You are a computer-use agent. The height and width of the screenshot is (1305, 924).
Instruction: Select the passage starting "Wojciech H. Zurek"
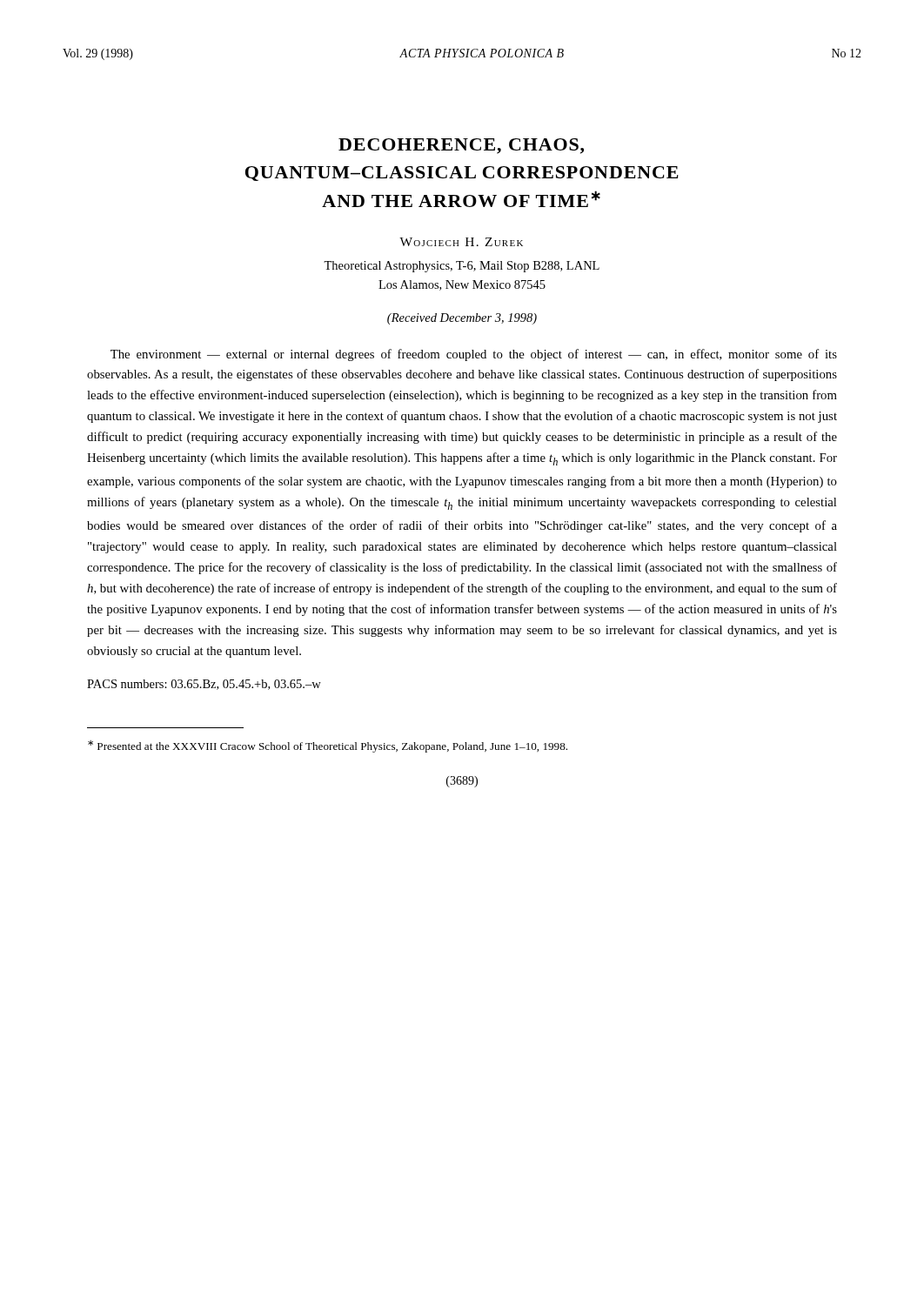[x=462, y=241]
